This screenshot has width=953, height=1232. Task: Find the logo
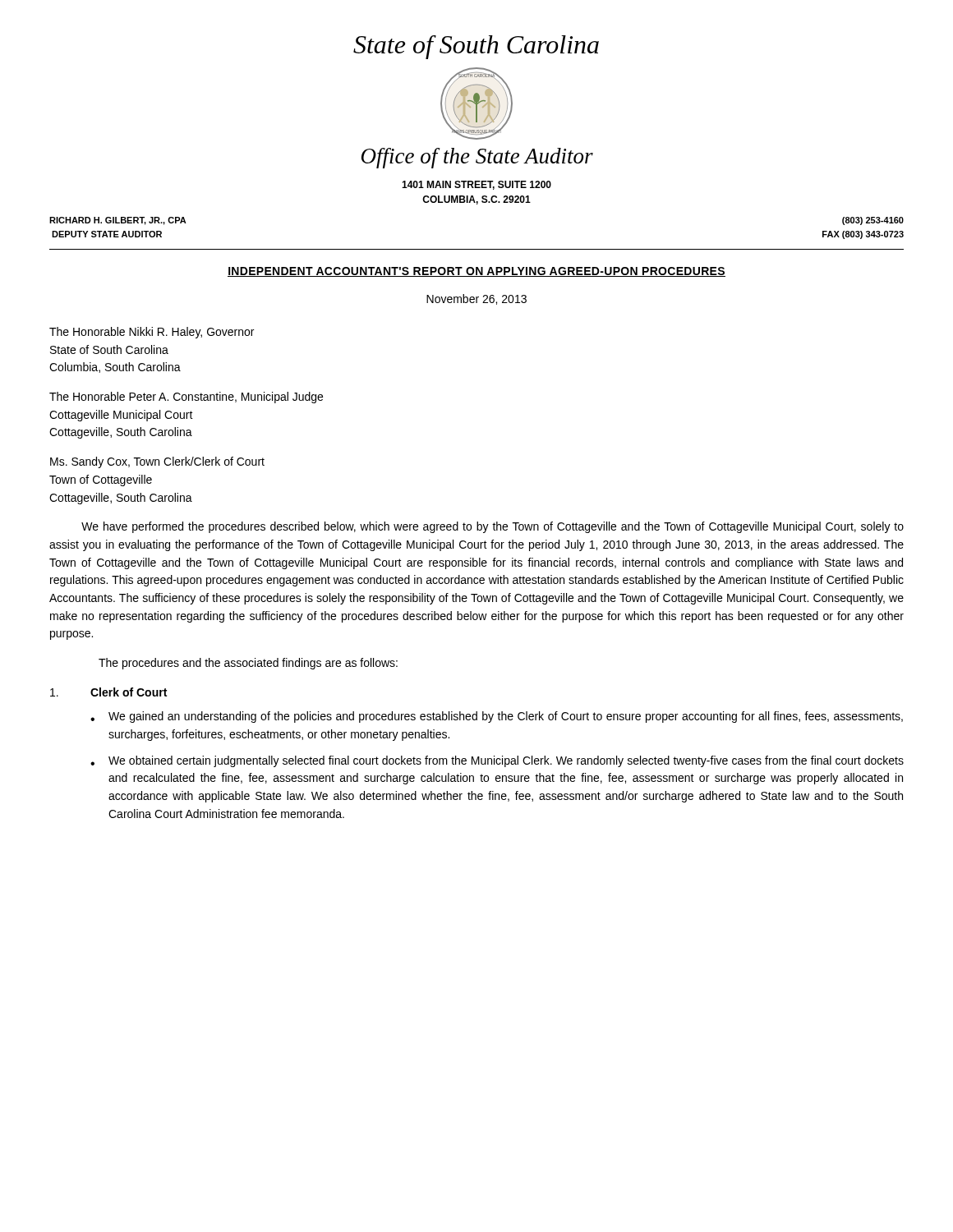476,103
